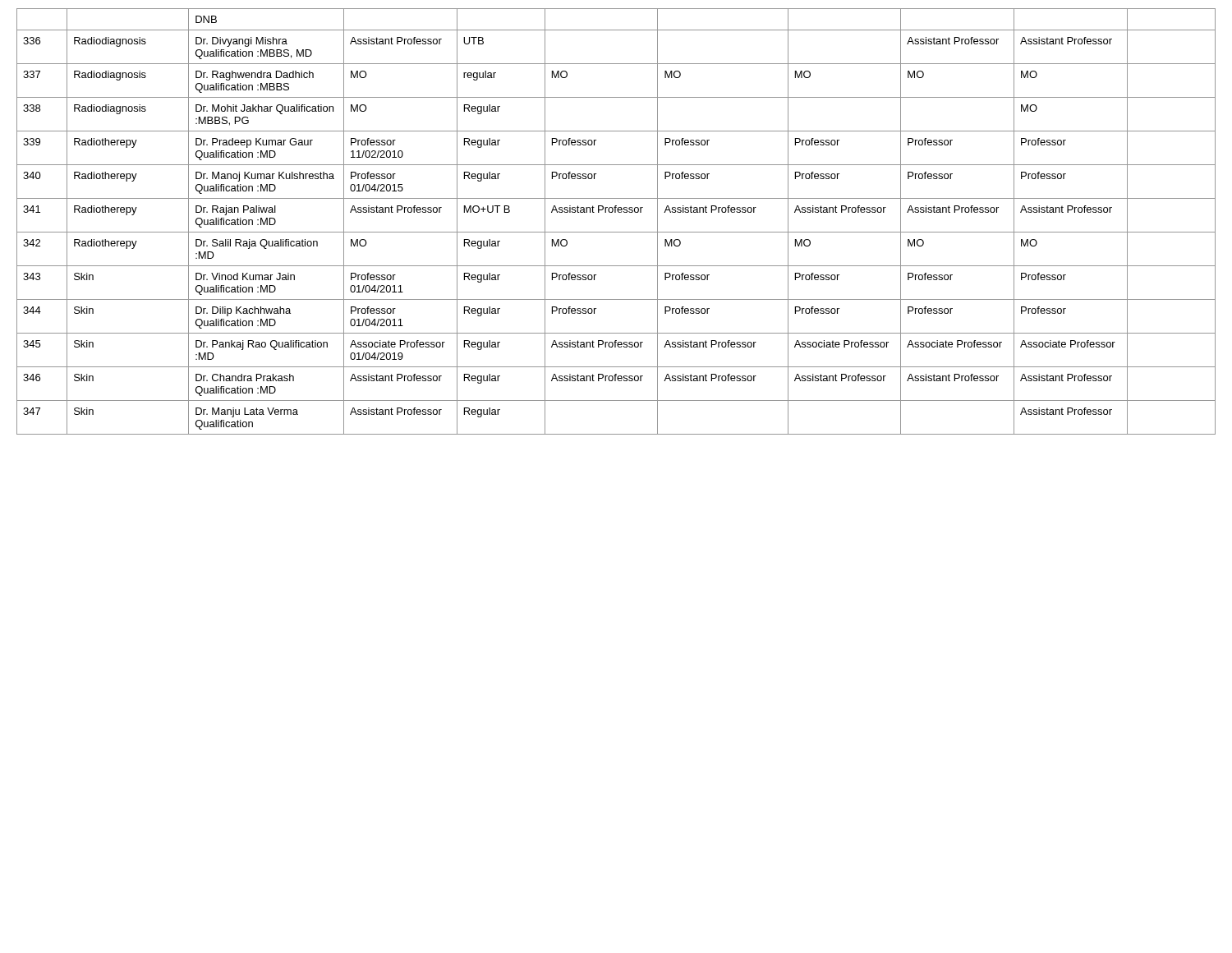
Task: Find the table
Action: click(x=616, y=221)
